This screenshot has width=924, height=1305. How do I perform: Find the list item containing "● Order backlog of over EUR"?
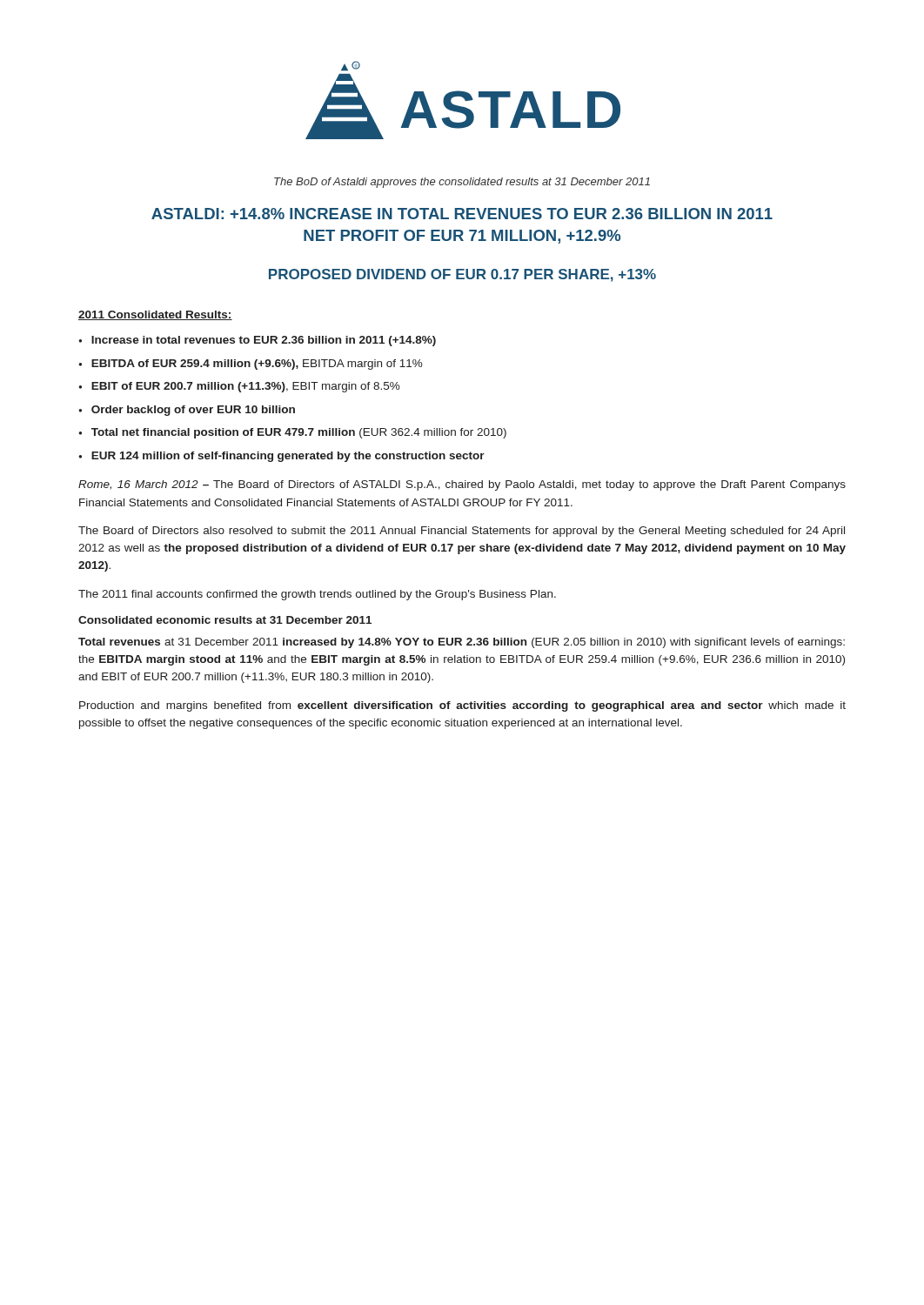coord(187,409)
